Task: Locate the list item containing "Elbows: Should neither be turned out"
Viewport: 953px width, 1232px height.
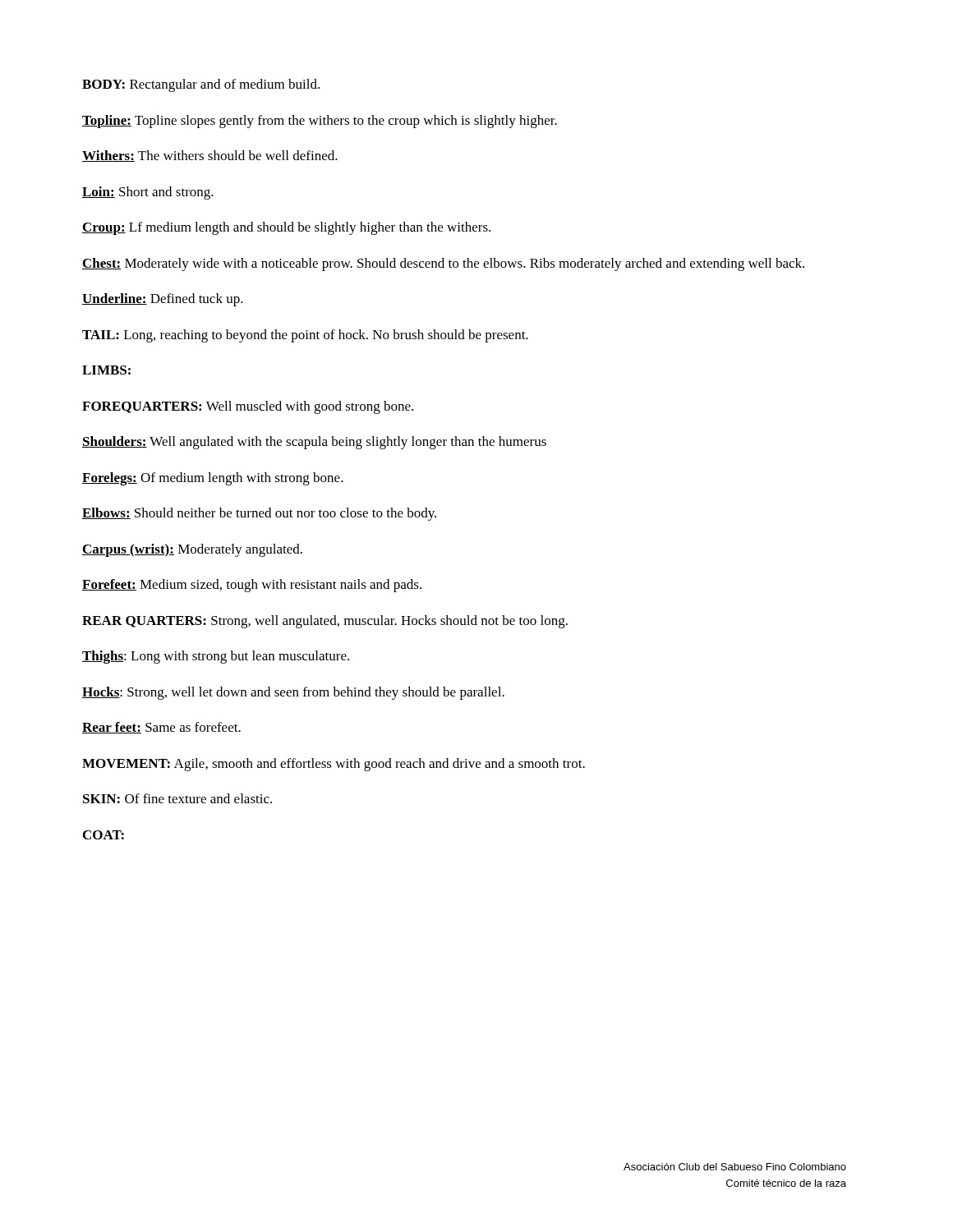Action: tap(260, 513)
